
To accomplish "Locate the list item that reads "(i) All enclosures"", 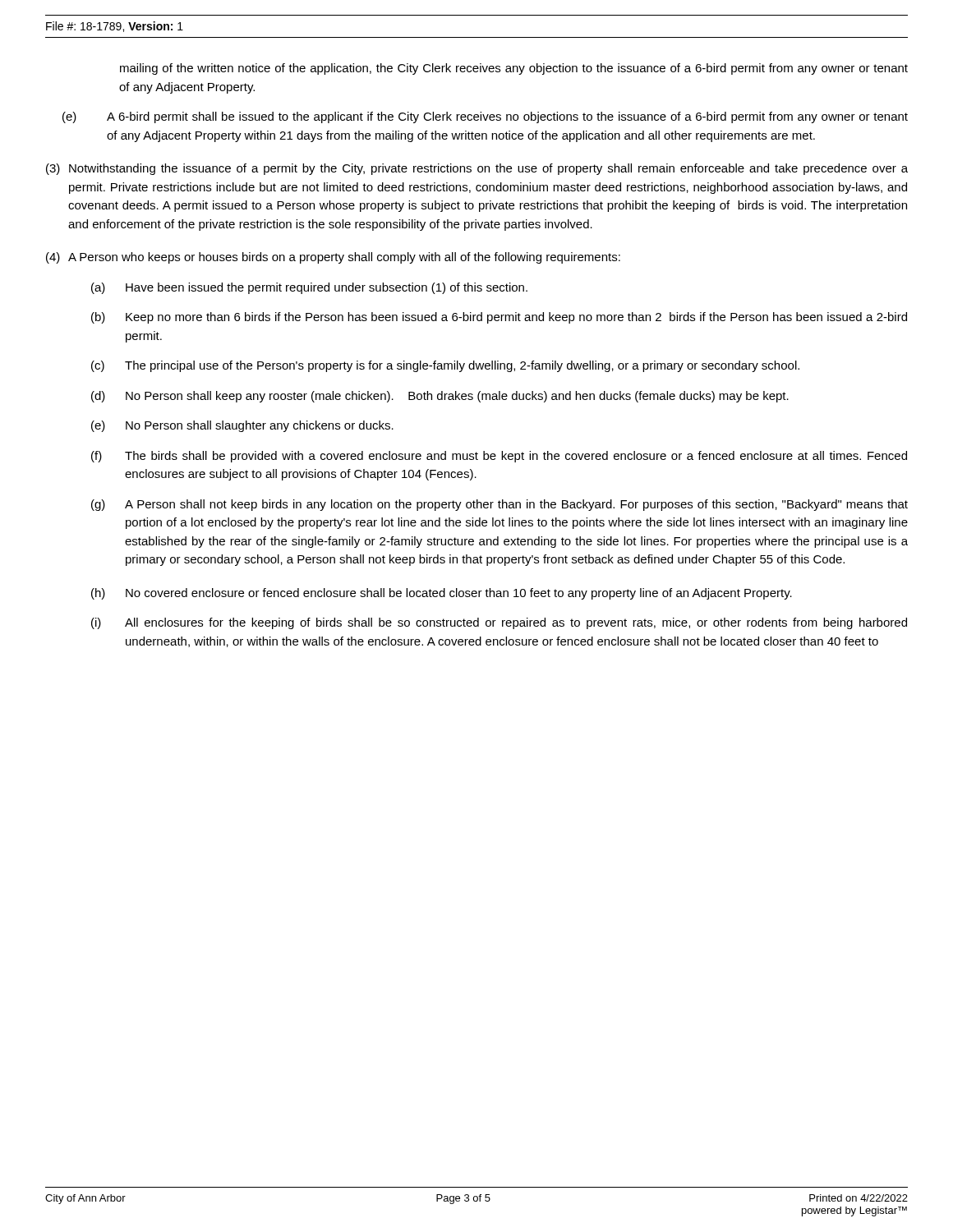I will tap(499, 632).
